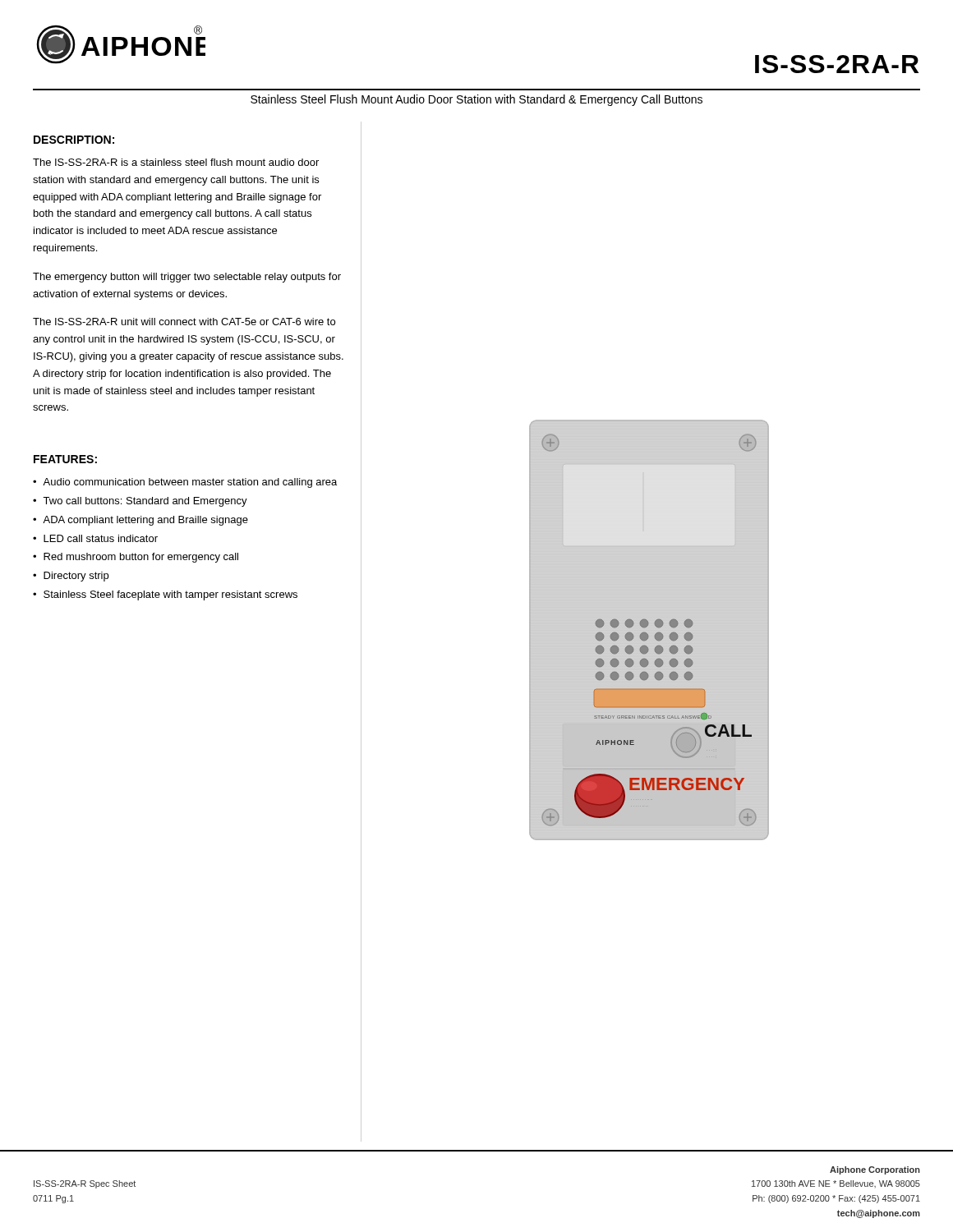Click on the list item containing "• Audio communication between"
The image size is (953, 1232).
(185, 483)
